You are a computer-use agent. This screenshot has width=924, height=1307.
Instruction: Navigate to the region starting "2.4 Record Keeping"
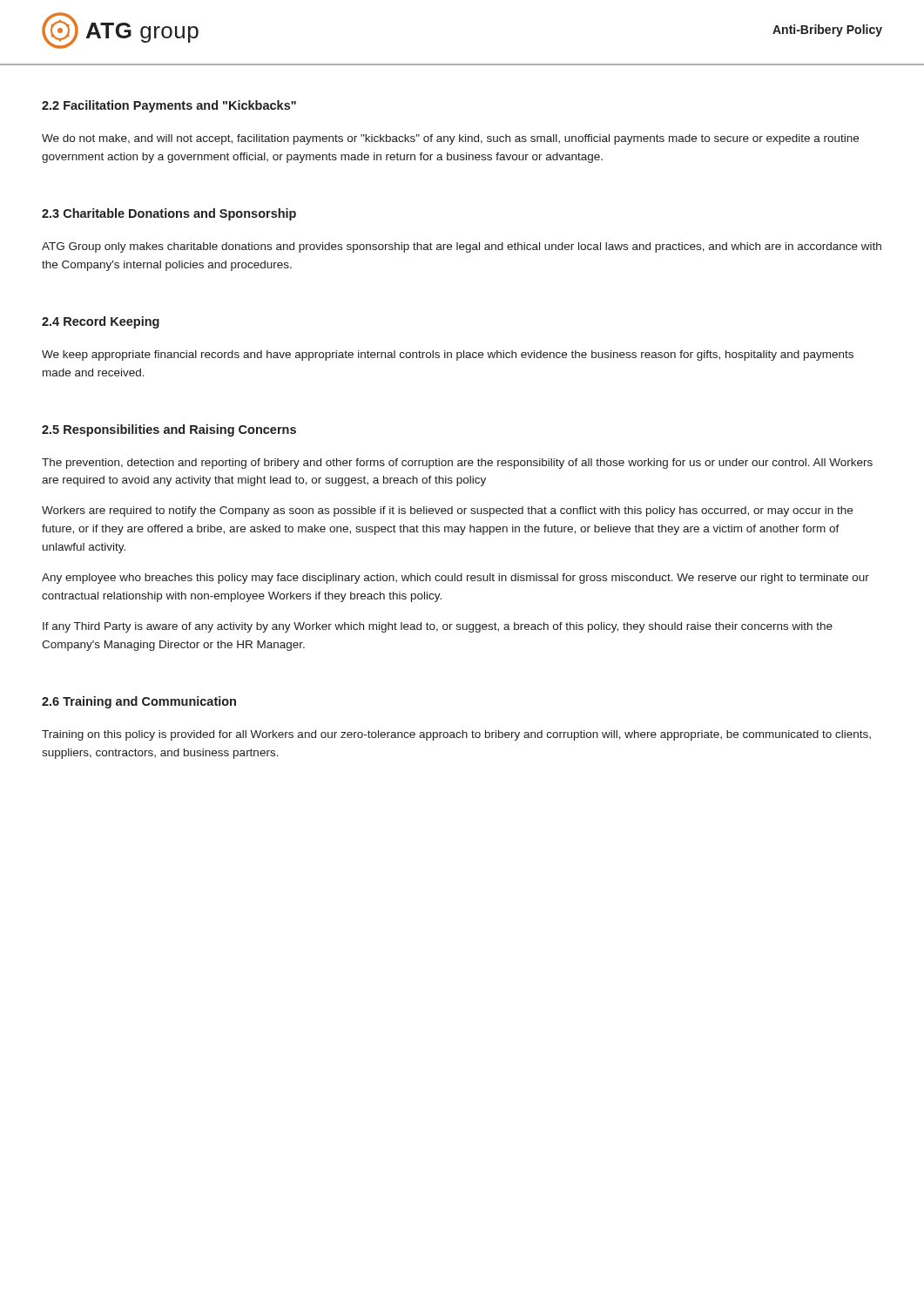(101, 321)
